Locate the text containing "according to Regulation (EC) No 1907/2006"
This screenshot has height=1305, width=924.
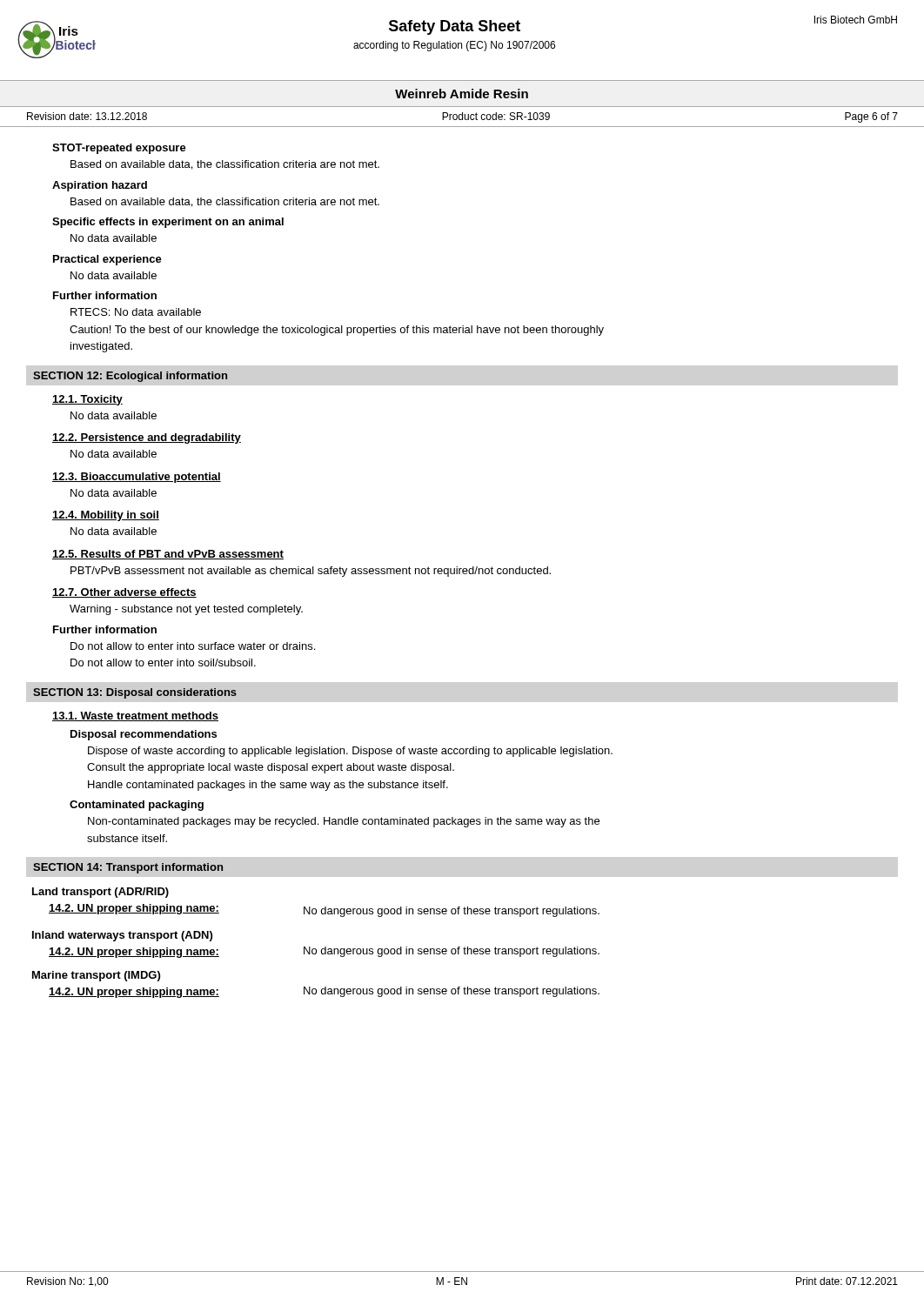(454, 45)
